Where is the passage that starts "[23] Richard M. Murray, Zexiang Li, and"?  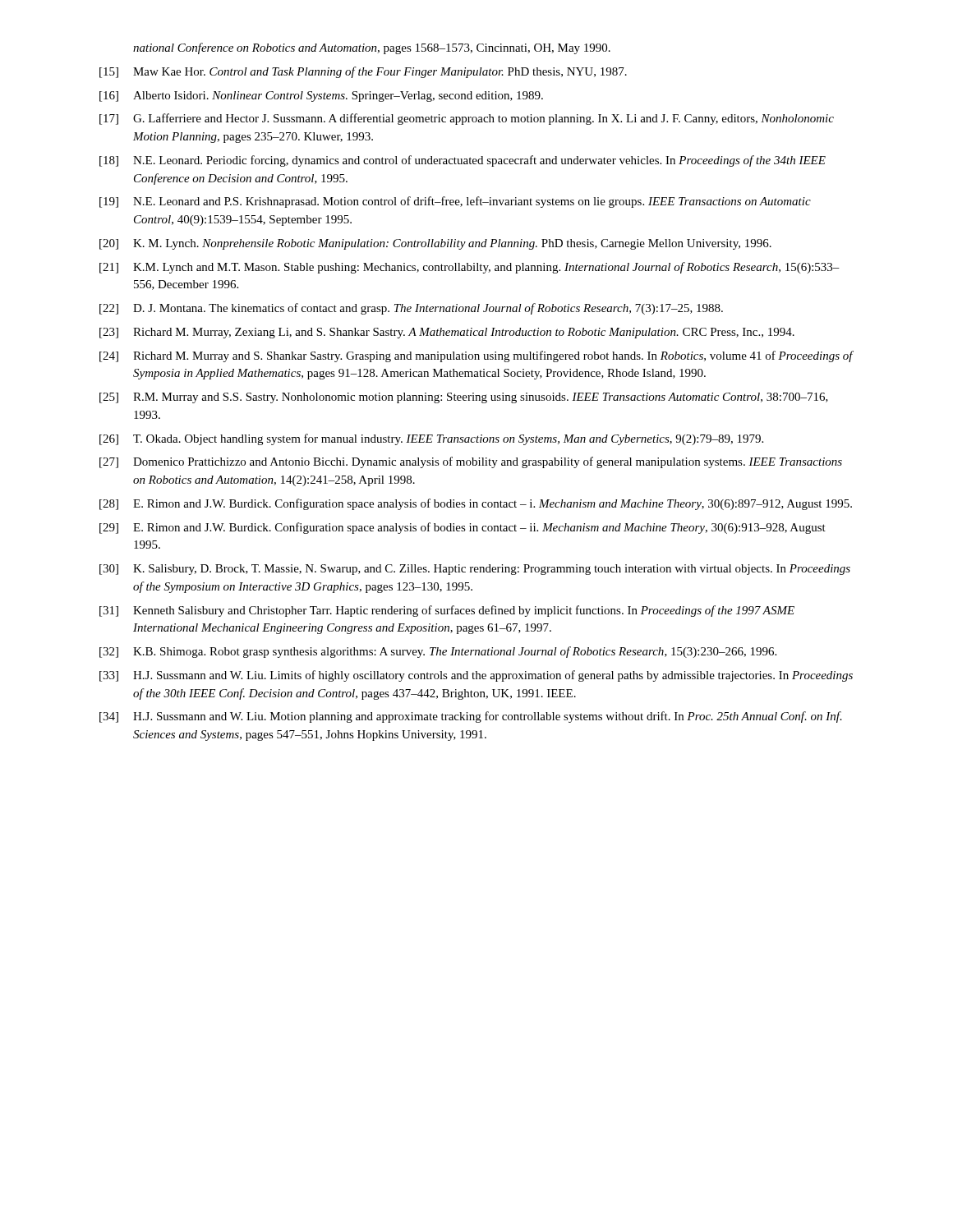coord(476,332)
